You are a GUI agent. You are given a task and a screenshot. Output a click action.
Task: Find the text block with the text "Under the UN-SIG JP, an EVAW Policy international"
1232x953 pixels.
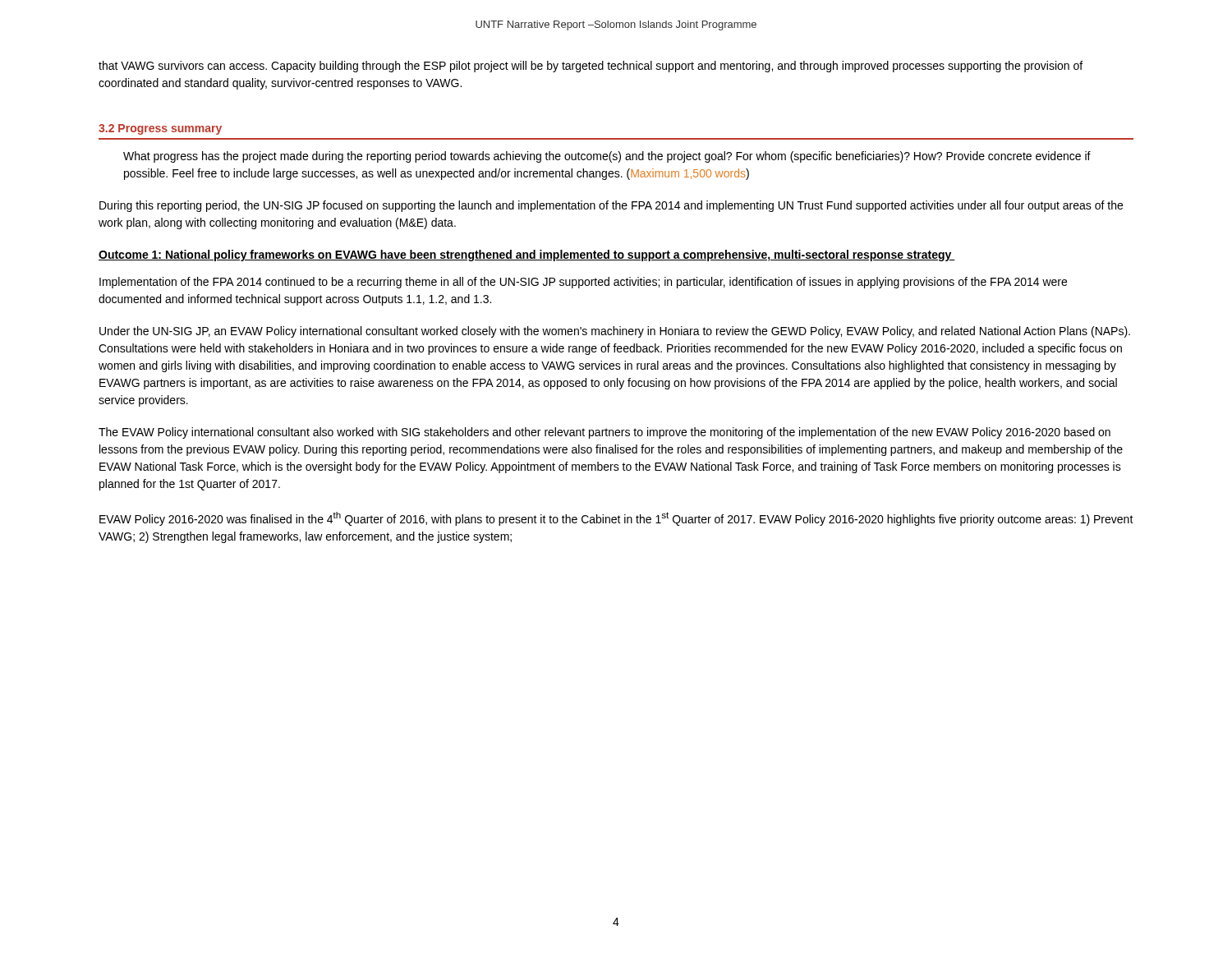615,366
